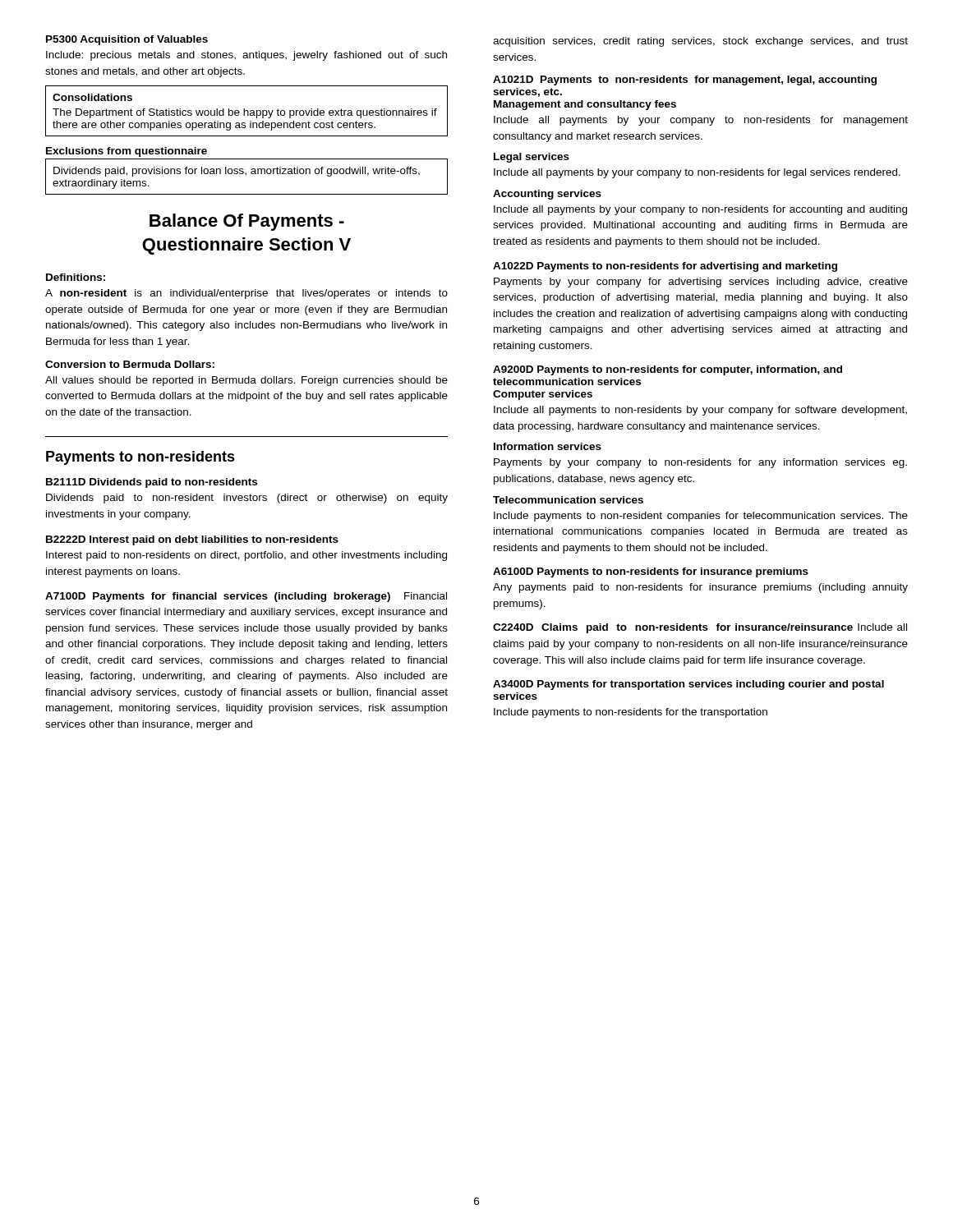
Task: Select the text starting "Balance Of Payments -Questionnaire Section"
Action: tap(246, 233)
